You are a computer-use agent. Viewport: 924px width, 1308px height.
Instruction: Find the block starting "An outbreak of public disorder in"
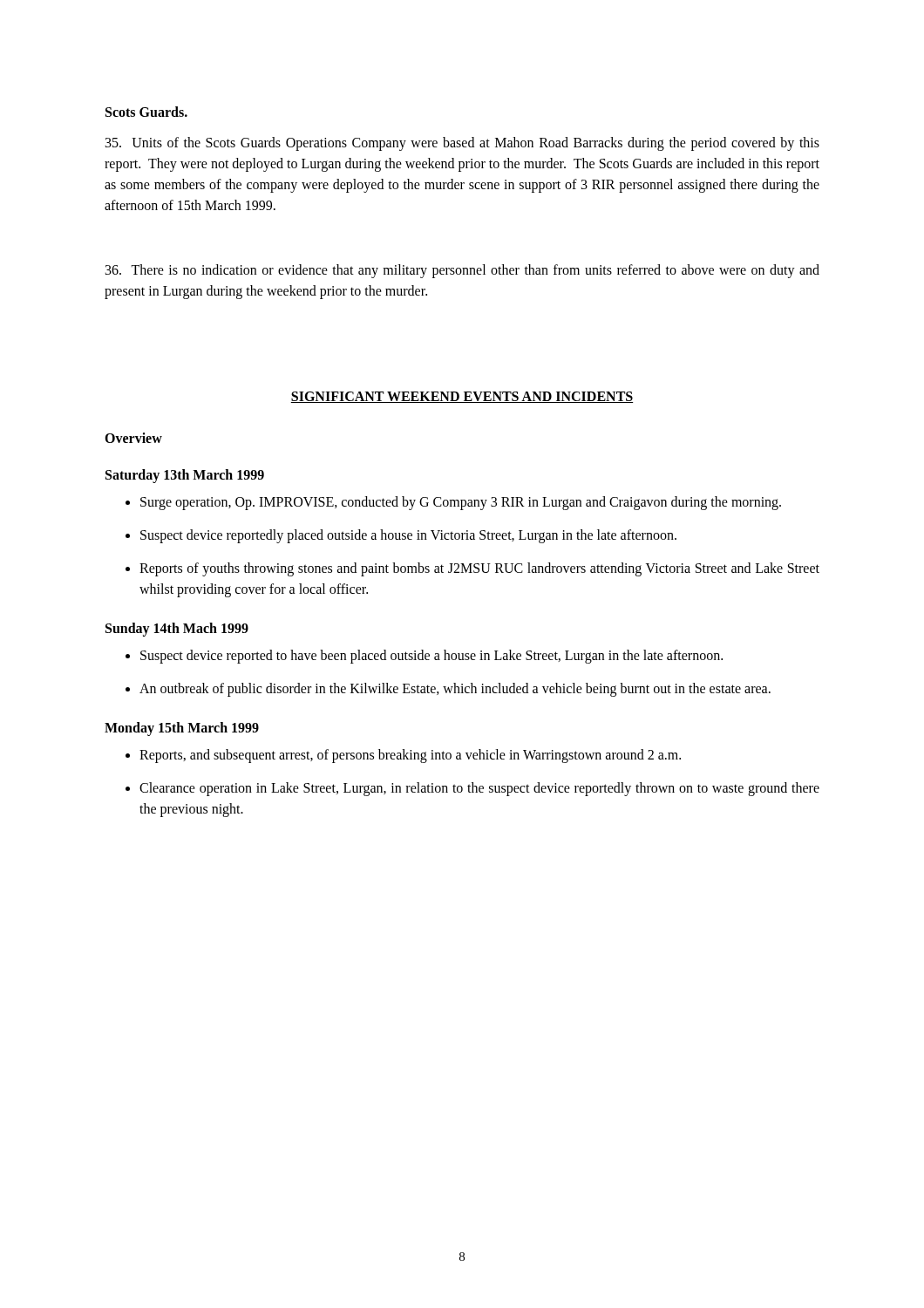(455, 688)
